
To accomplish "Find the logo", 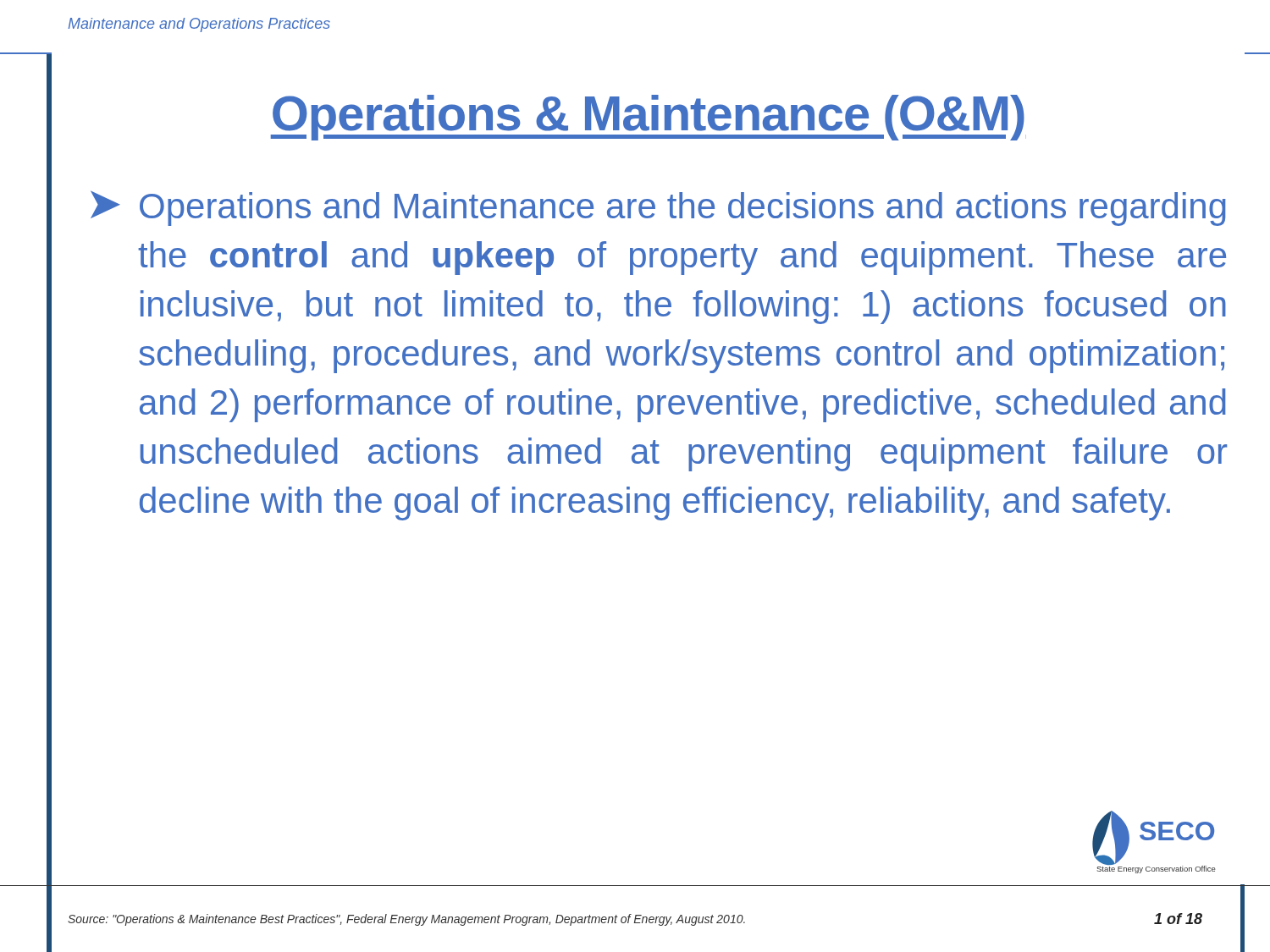I will click(1152, 842).
